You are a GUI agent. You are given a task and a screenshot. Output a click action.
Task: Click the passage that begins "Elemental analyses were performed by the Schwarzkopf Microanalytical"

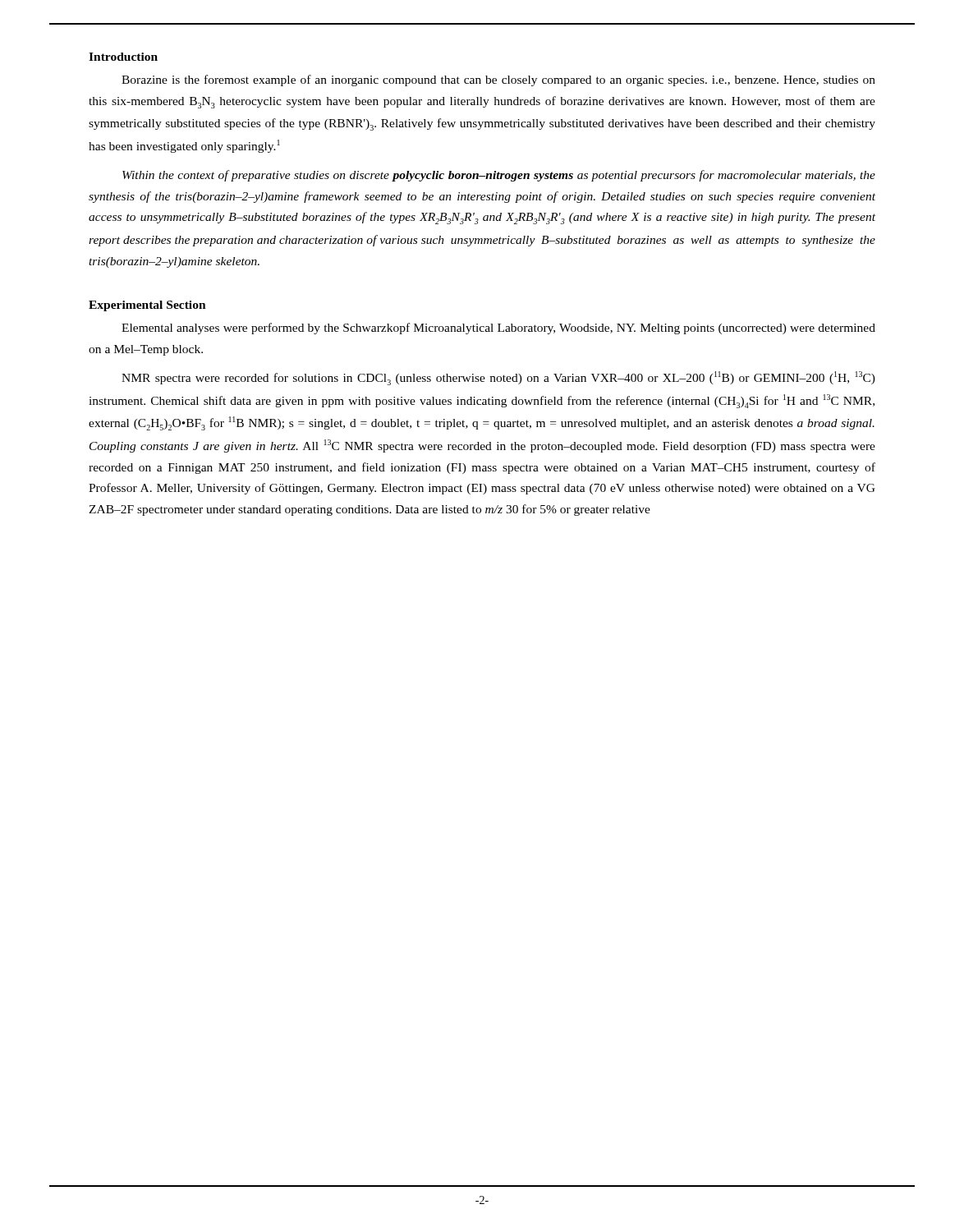point(482,338)
